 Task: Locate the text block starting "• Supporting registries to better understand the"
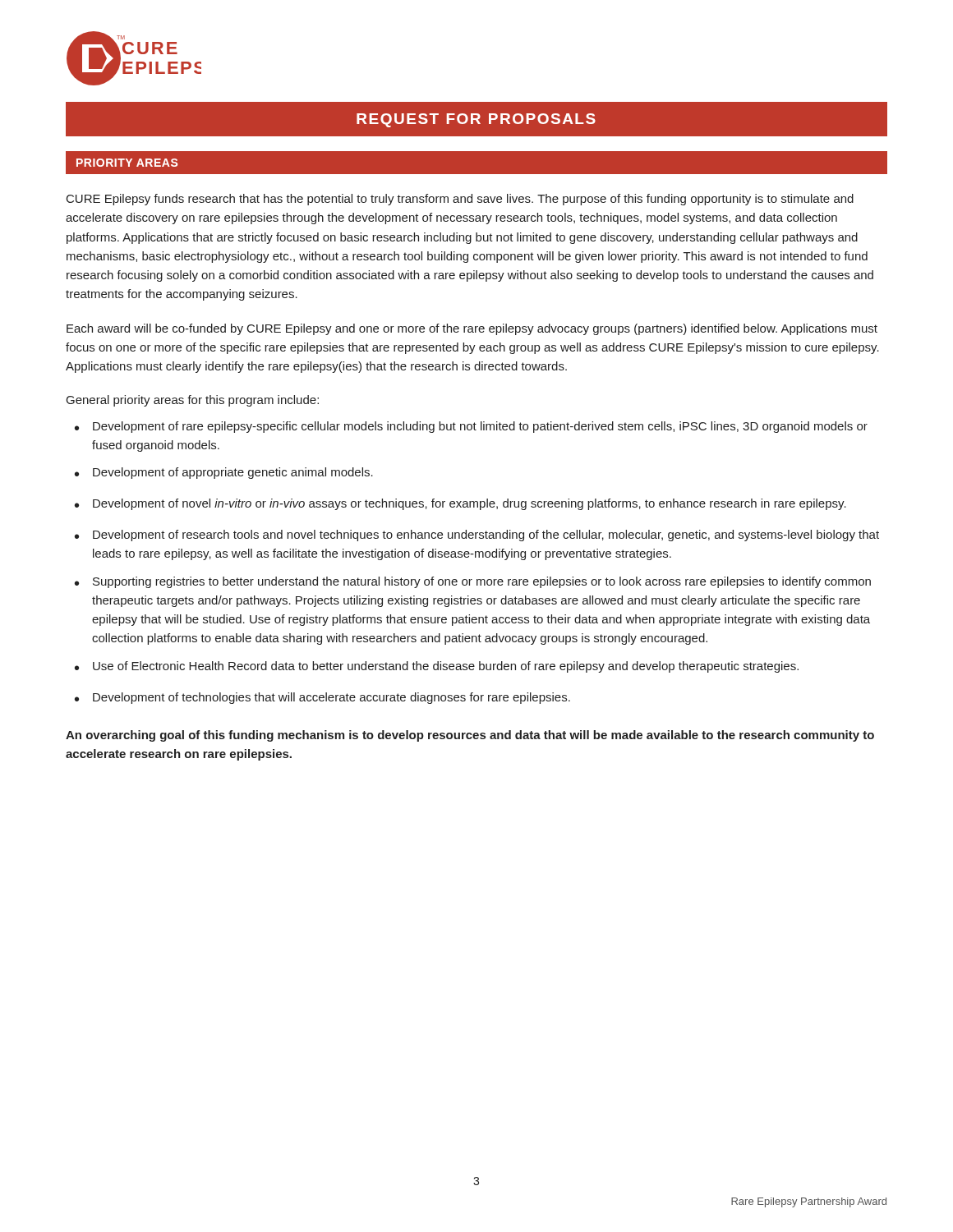pos(476,609)
